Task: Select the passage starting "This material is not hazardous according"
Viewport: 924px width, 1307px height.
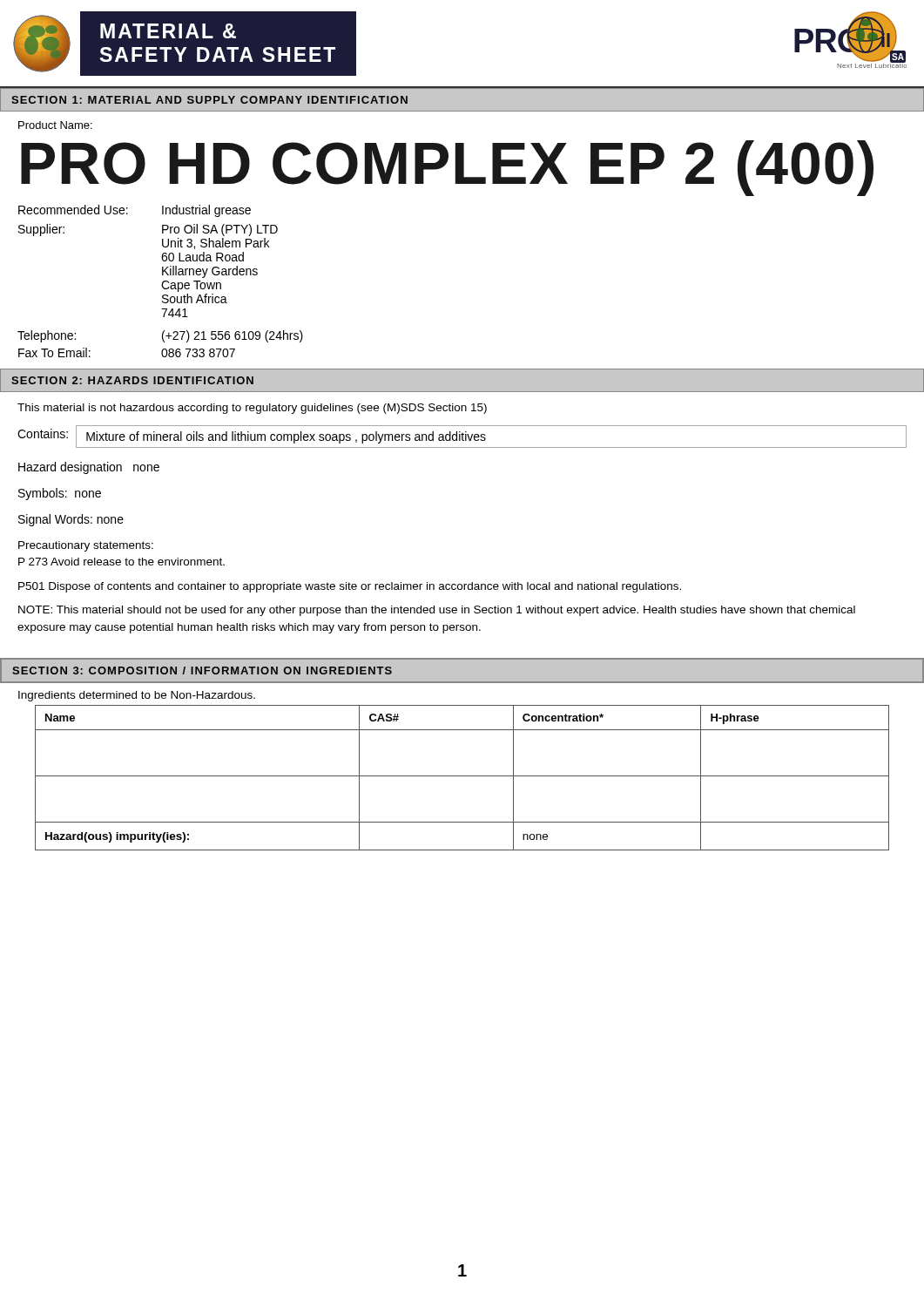Action: [252, 407]
